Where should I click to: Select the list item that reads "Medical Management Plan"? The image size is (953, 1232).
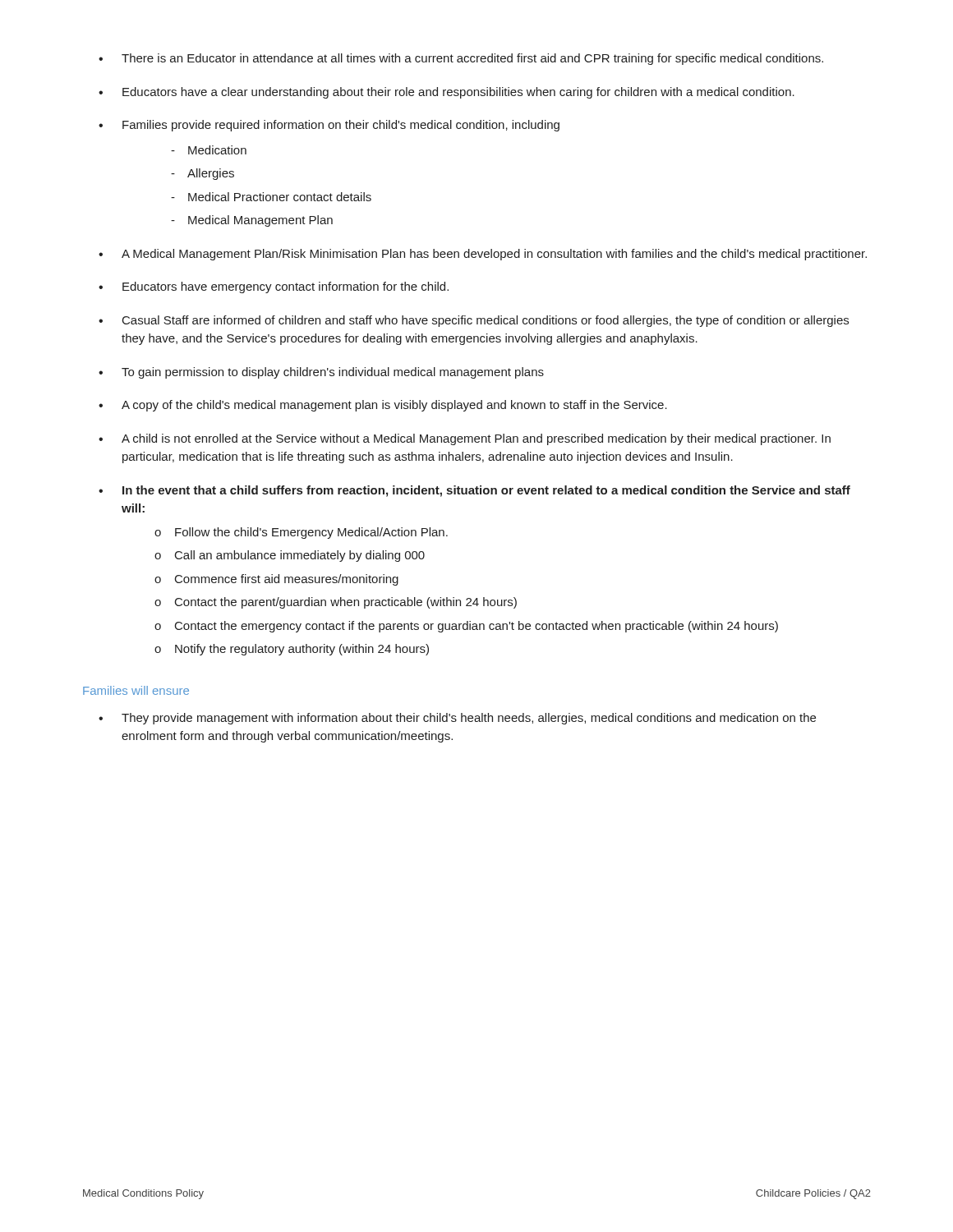coord(260,220)
